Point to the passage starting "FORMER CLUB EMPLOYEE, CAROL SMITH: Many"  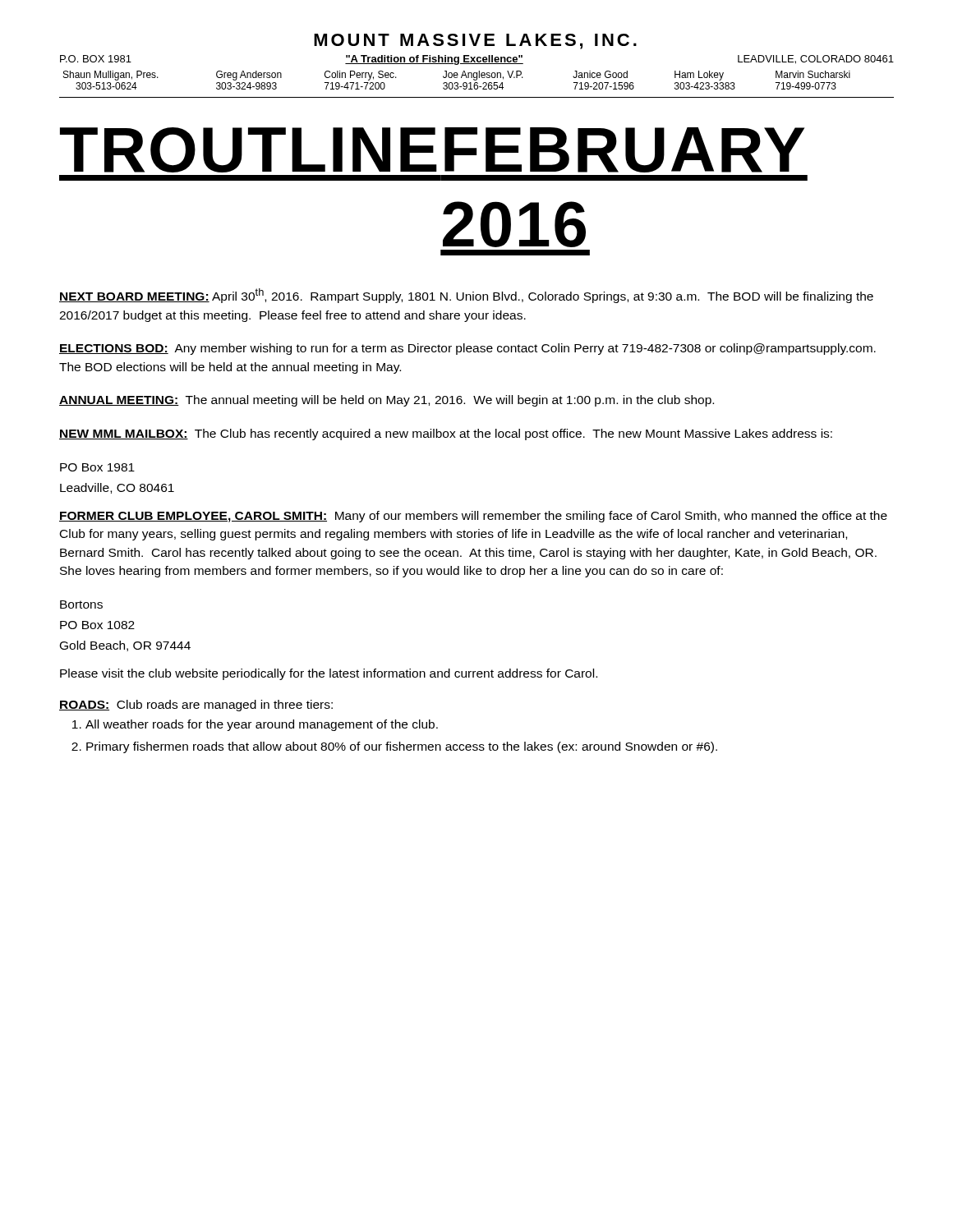pyautogui.click(x=473, y=543)
